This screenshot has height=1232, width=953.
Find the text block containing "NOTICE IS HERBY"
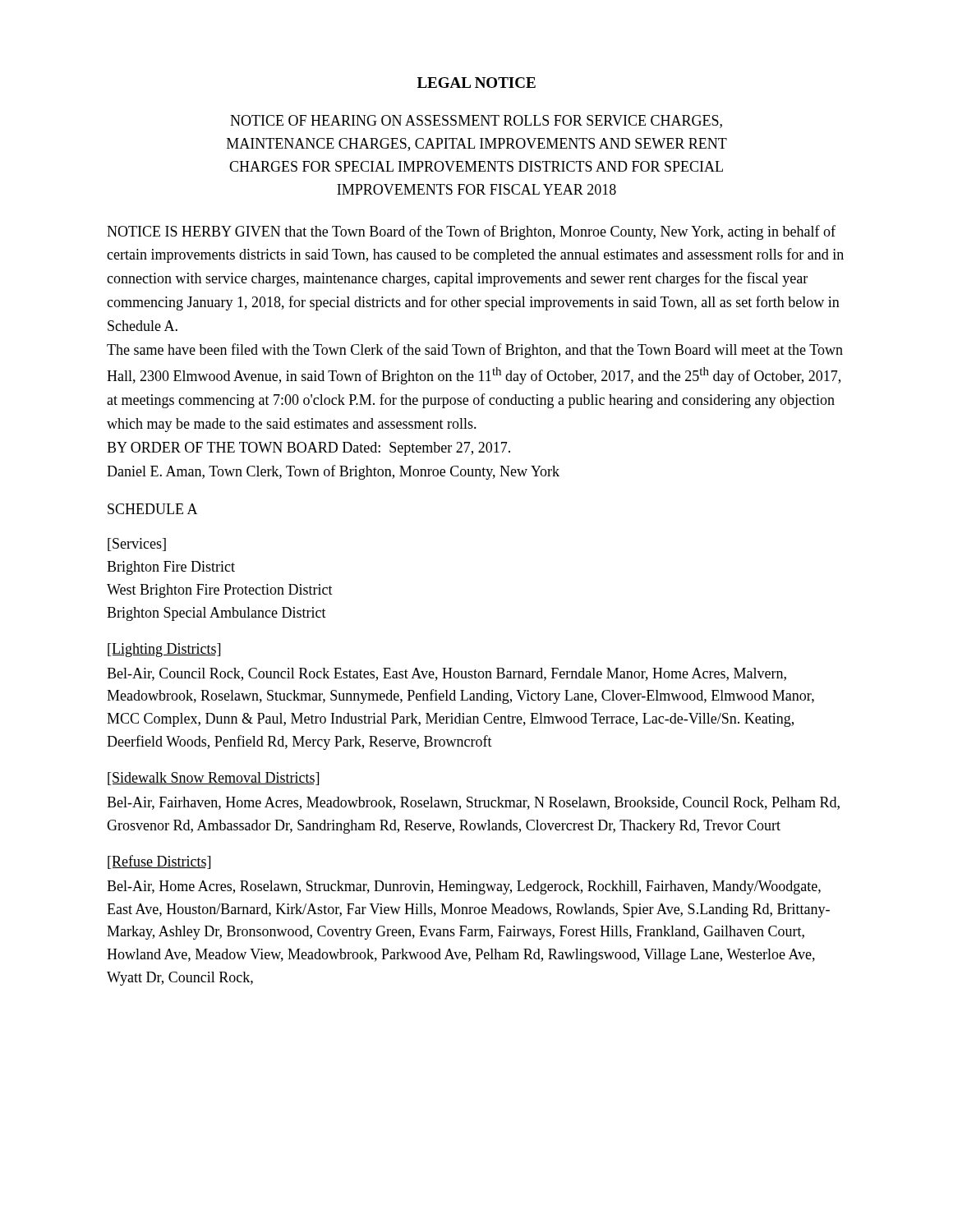(475, 351)
